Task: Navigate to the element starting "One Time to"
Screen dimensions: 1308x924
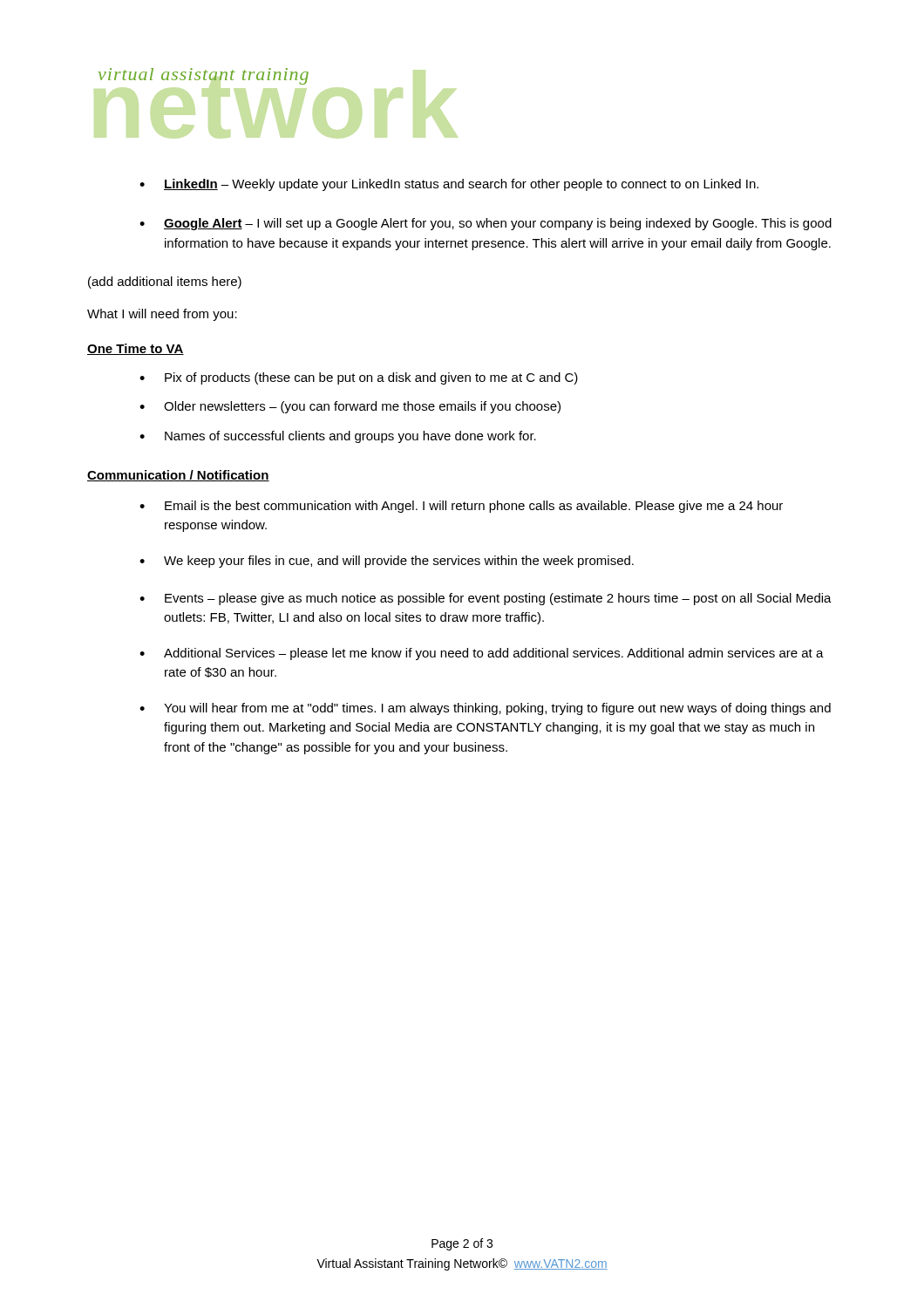Action: pos(135,349)
